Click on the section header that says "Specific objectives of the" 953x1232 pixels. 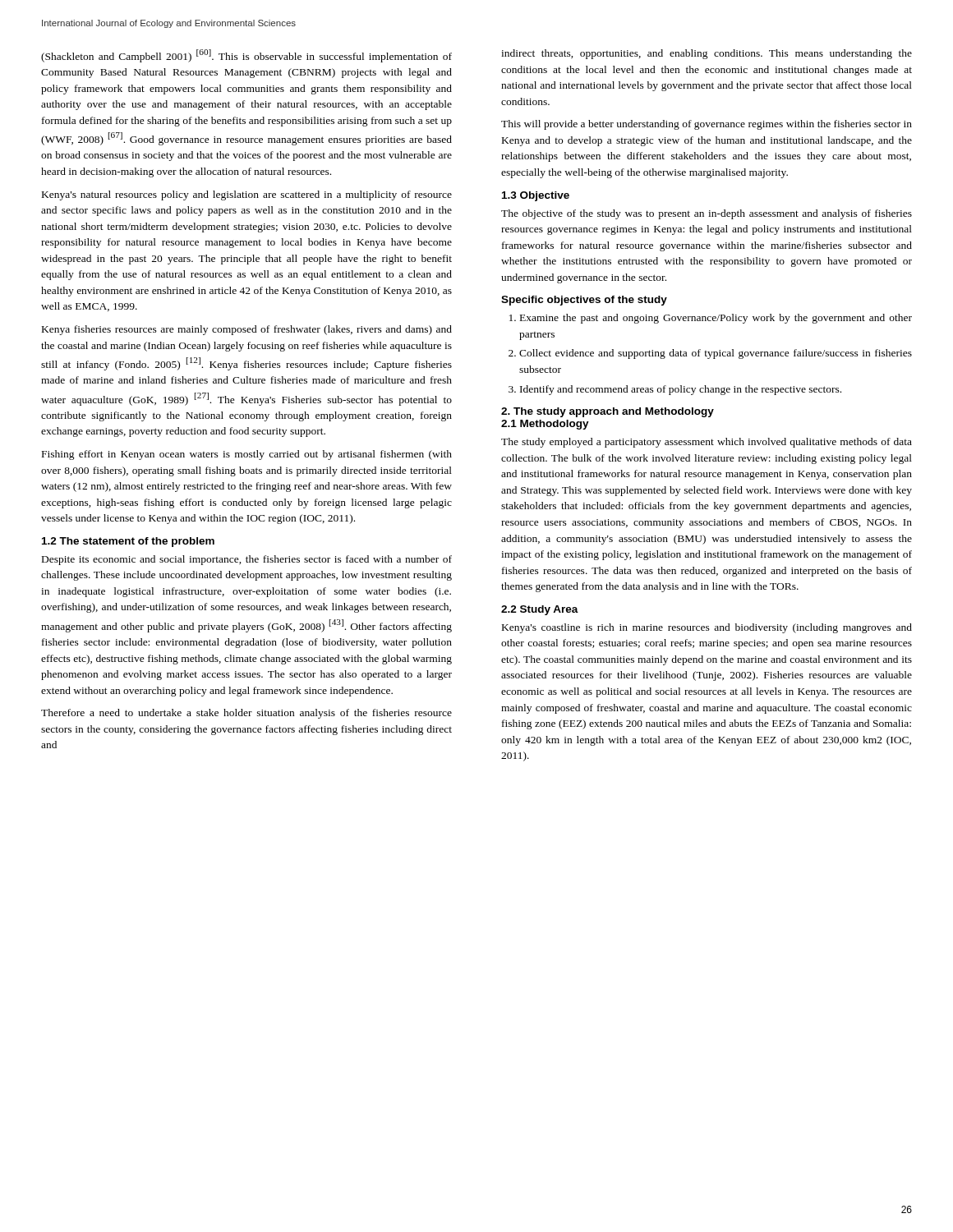click(x=584, y=300)
